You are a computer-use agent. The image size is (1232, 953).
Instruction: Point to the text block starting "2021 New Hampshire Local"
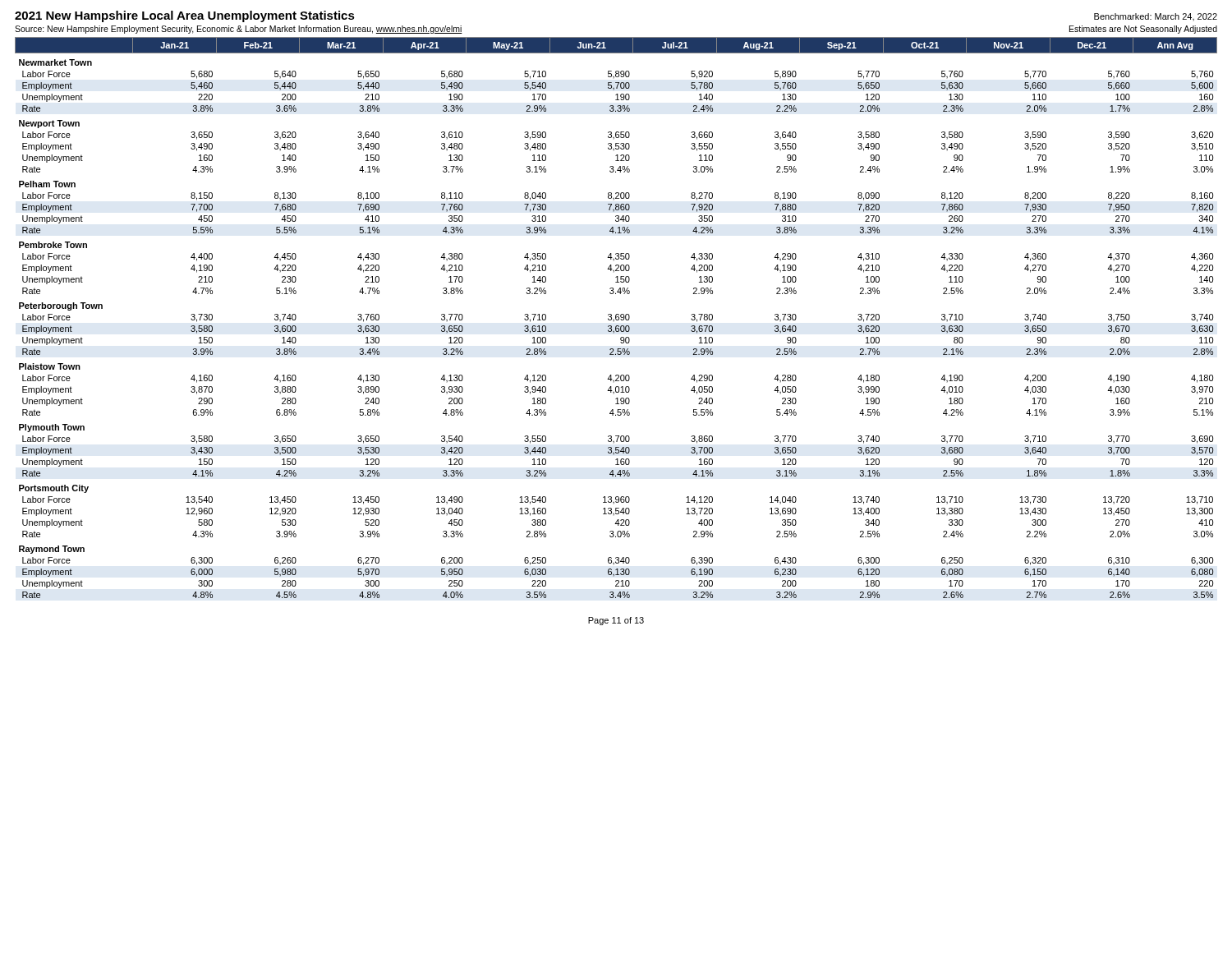(x=185, y=15)
